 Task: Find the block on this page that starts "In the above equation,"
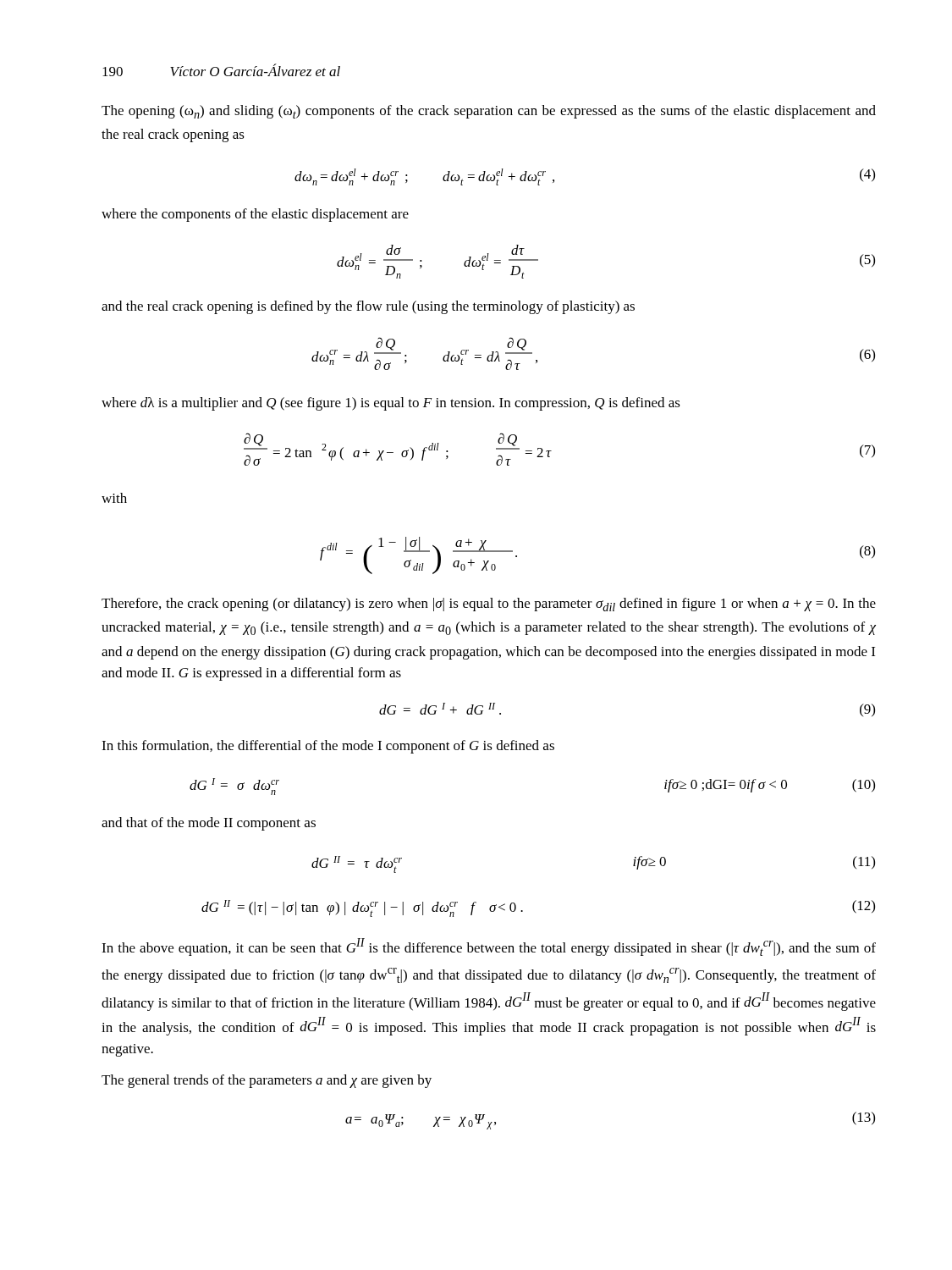[x=489, y=997]
